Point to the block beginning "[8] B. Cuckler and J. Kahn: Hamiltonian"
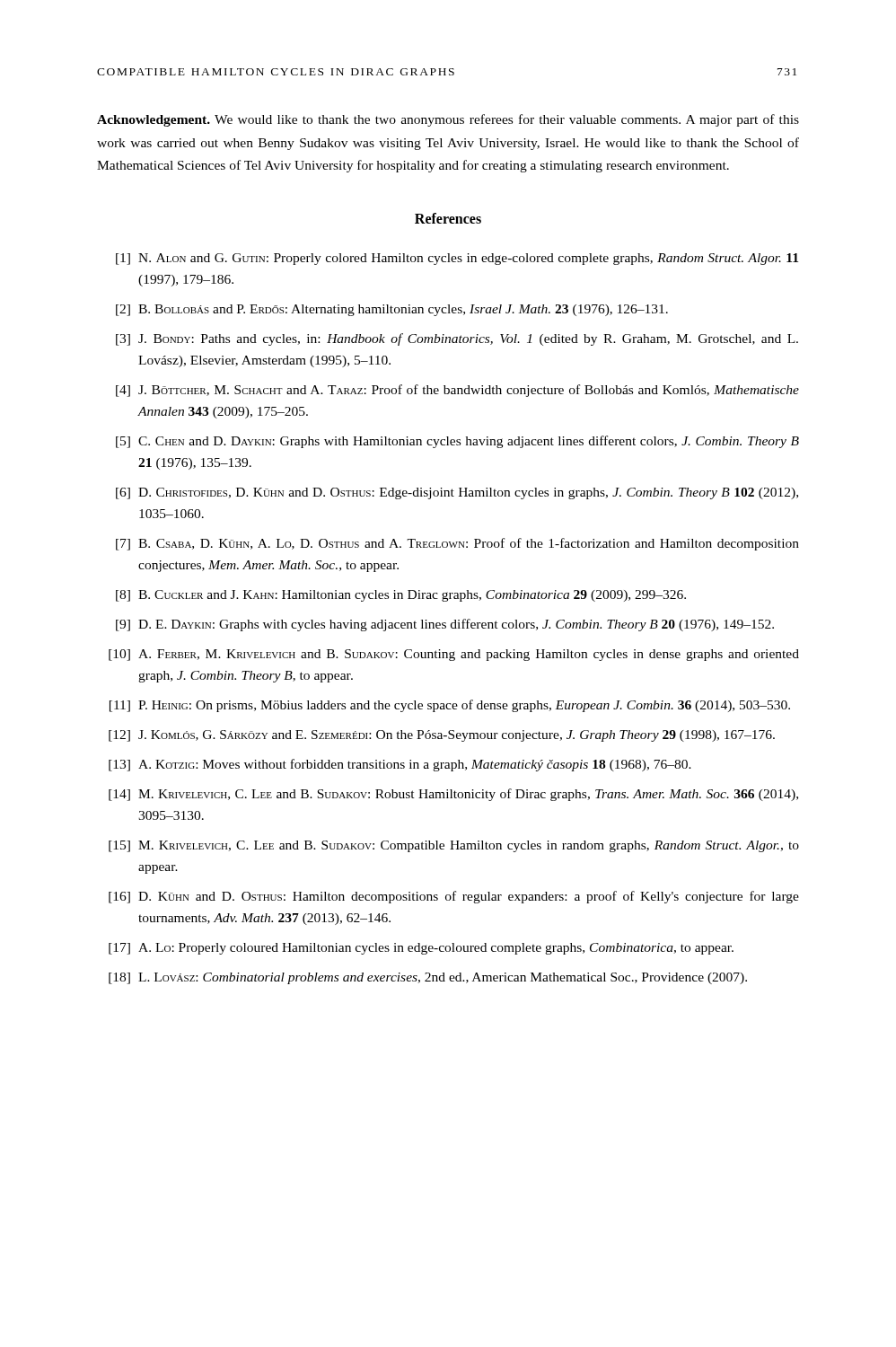This screenshot has width=896, height=1347. [448, 594]
